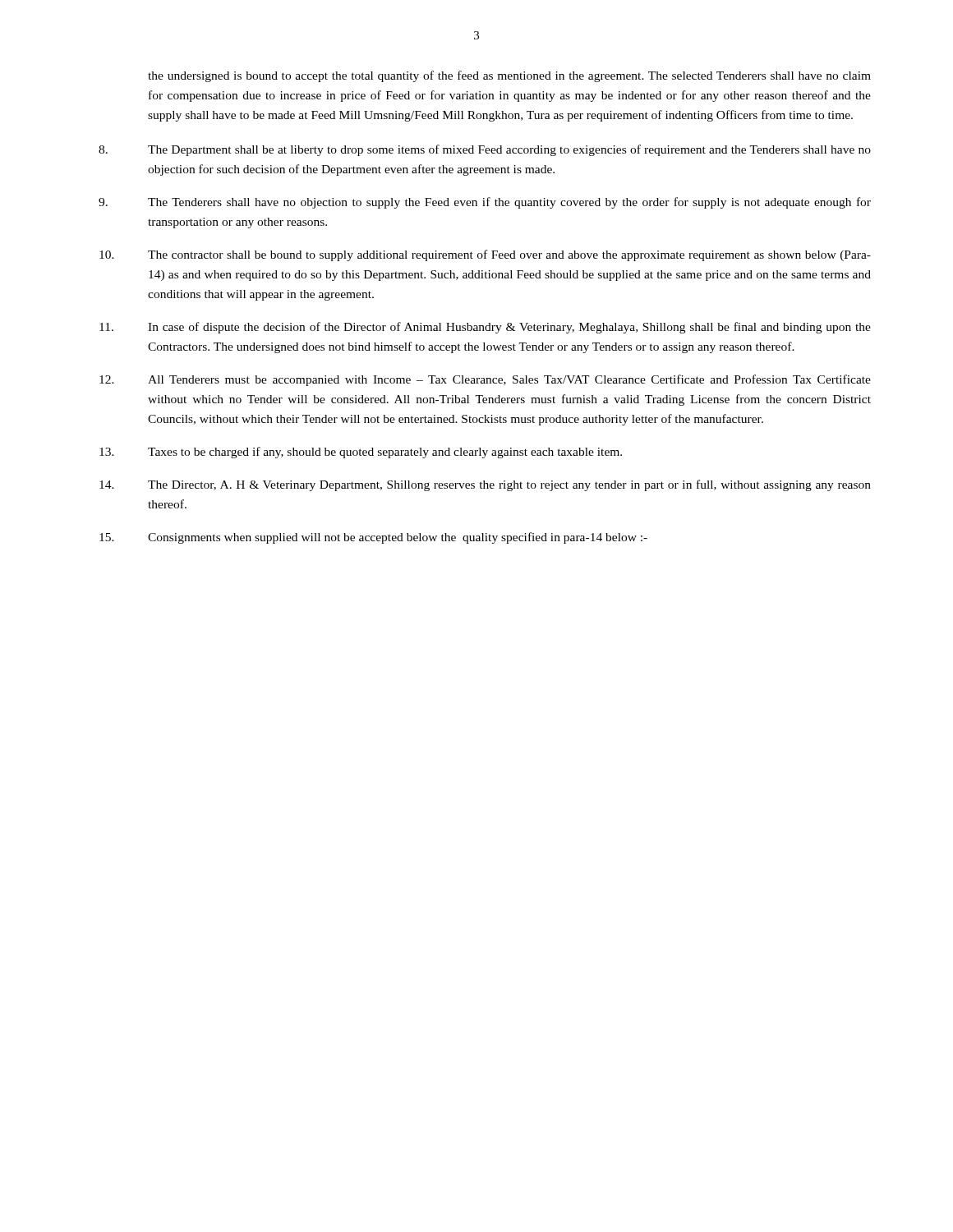Point to the region starting "15. Consignments when supplied will not be"
Image resolution: width=953 pixels, height=1232 pixels.
pyautogui.click(x=485, y=537)
